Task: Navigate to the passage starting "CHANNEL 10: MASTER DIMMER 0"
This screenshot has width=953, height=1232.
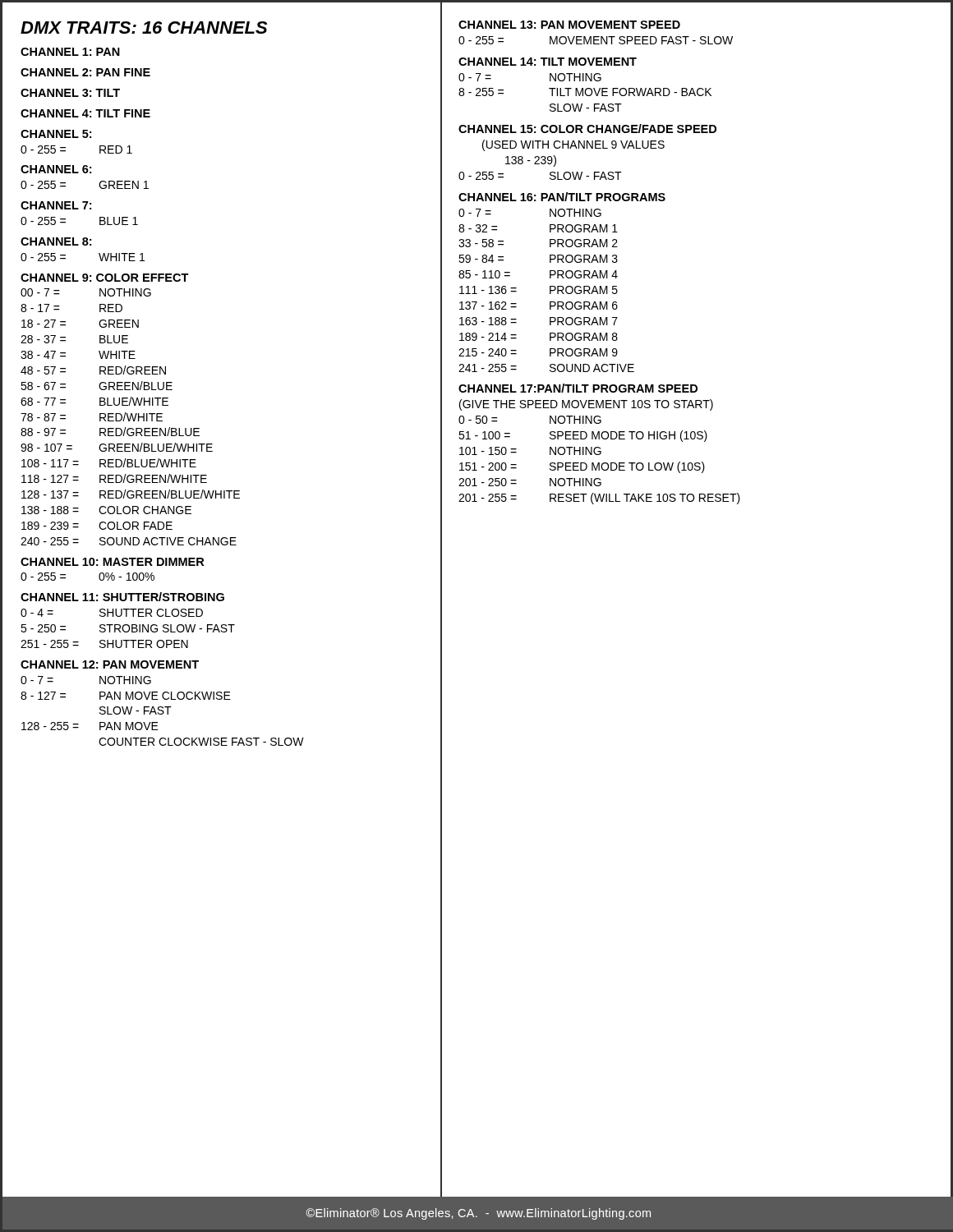Action: [x=112, y=562]
